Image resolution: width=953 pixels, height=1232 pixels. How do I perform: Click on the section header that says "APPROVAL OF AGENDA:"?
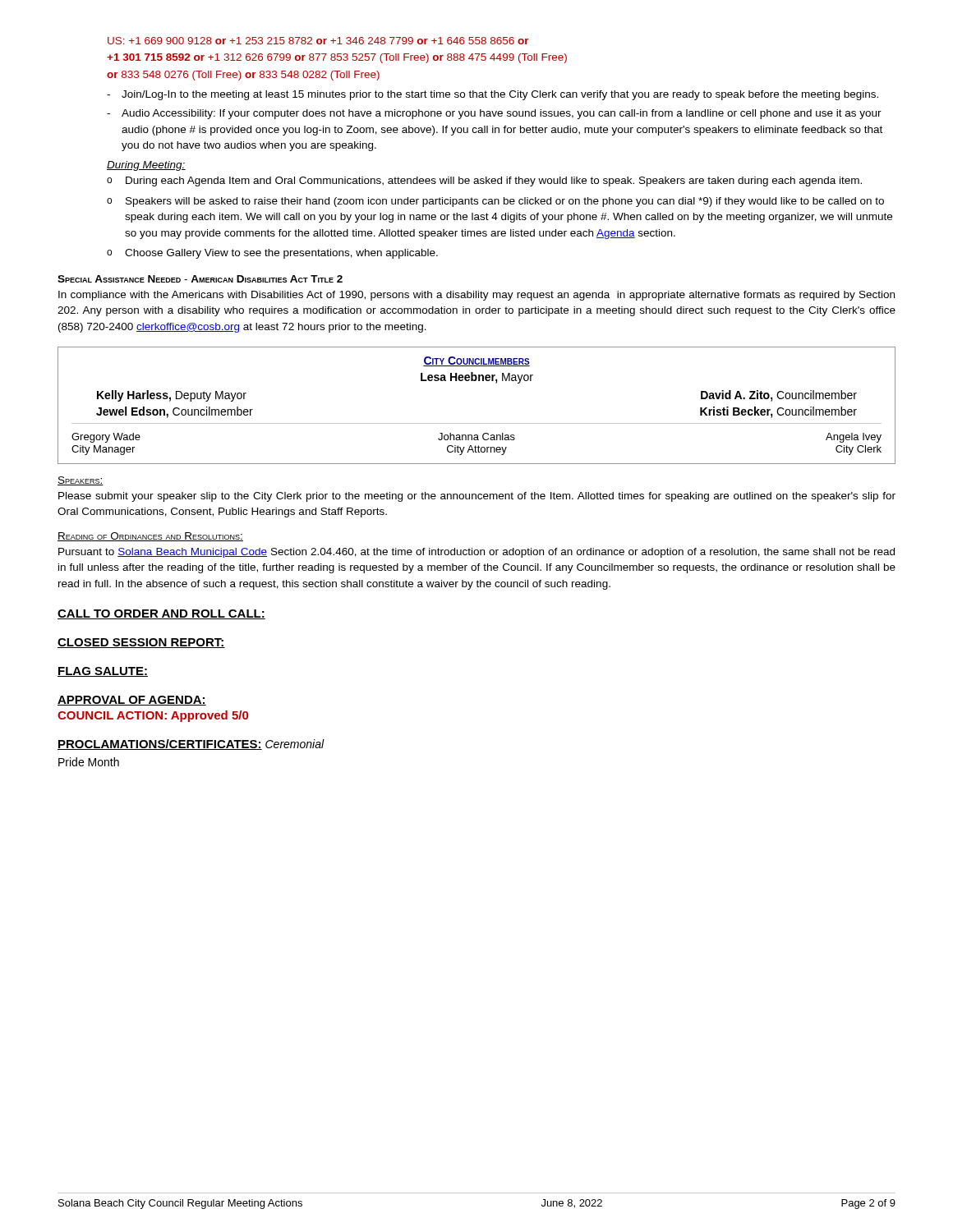[132, 700]
